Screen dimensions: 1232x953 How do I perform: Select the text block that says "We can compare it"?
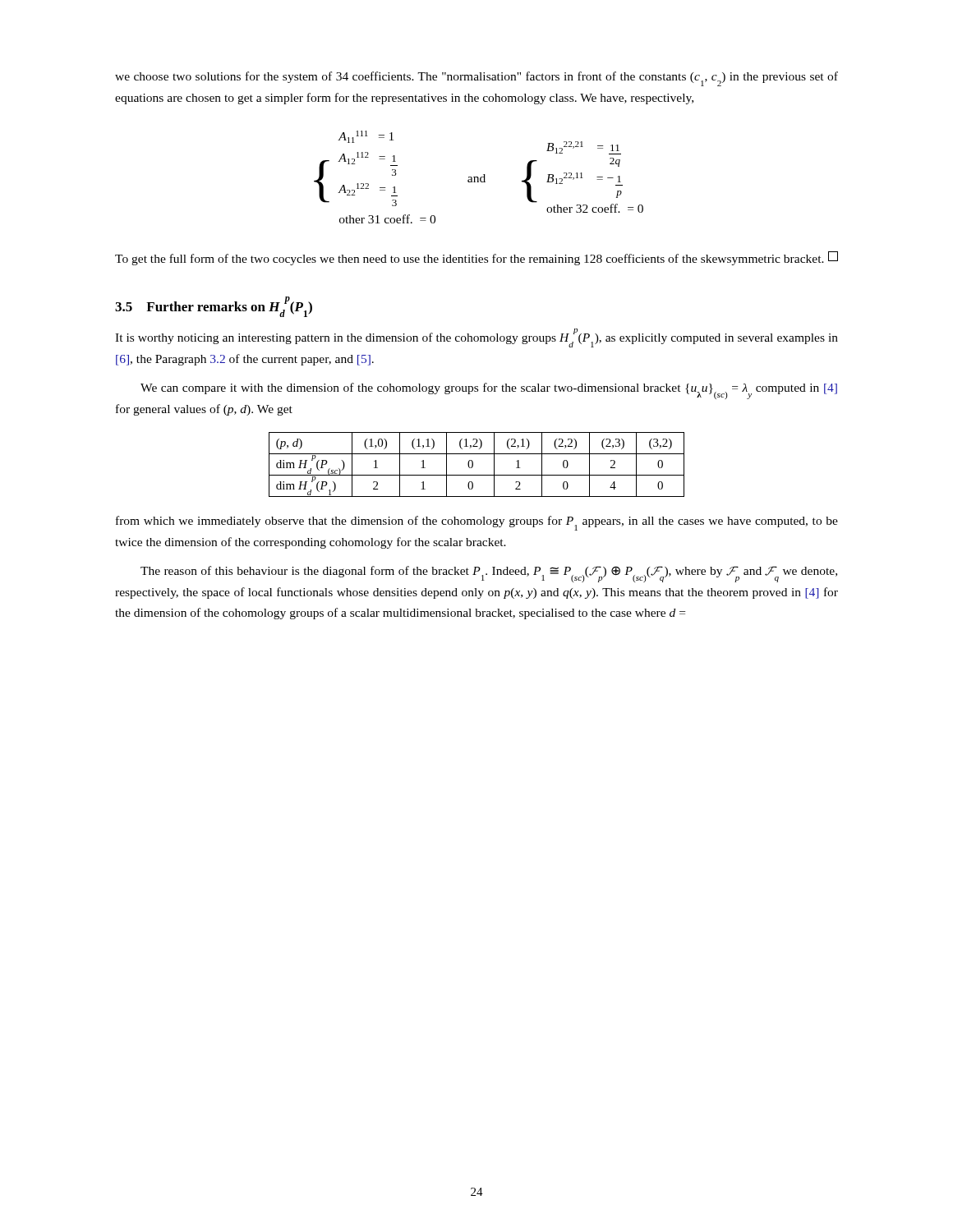coord(476,398)
